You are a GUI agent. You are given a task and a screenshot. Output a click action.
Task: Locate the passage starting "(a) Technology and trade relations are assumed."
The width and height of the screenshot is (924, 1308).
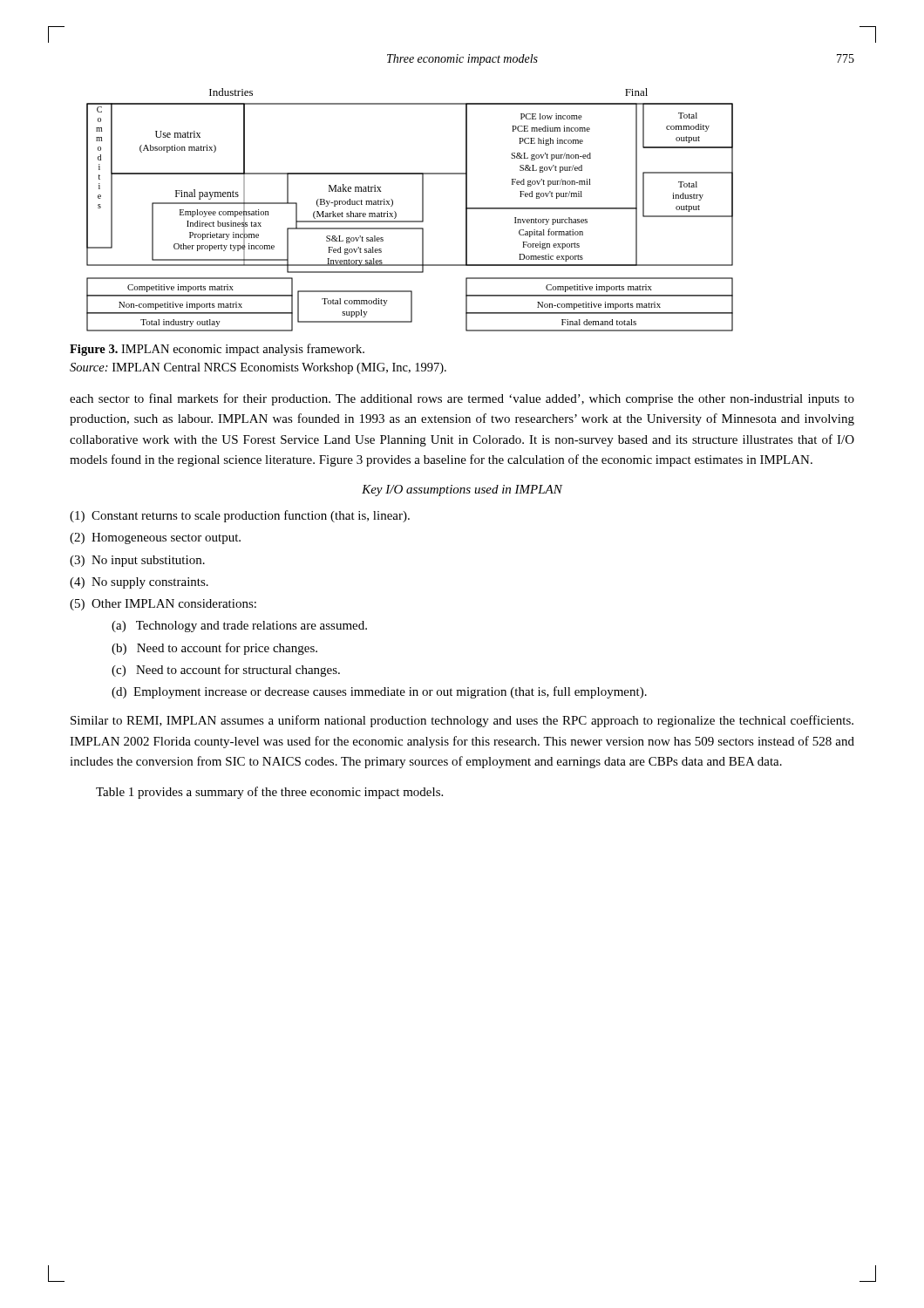point(240,625)
